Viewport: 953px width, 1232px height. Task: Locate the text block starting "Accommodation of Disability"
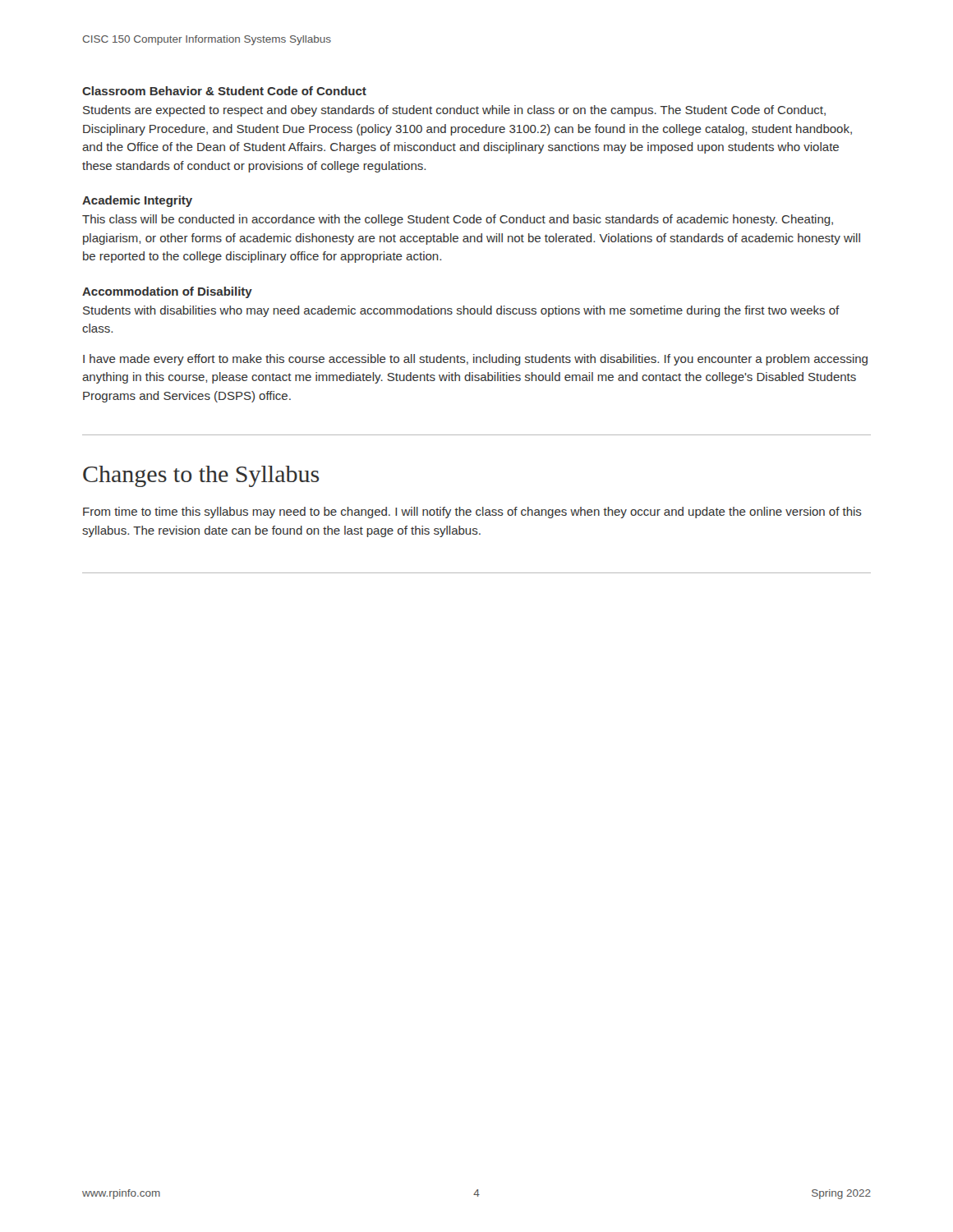167,291
